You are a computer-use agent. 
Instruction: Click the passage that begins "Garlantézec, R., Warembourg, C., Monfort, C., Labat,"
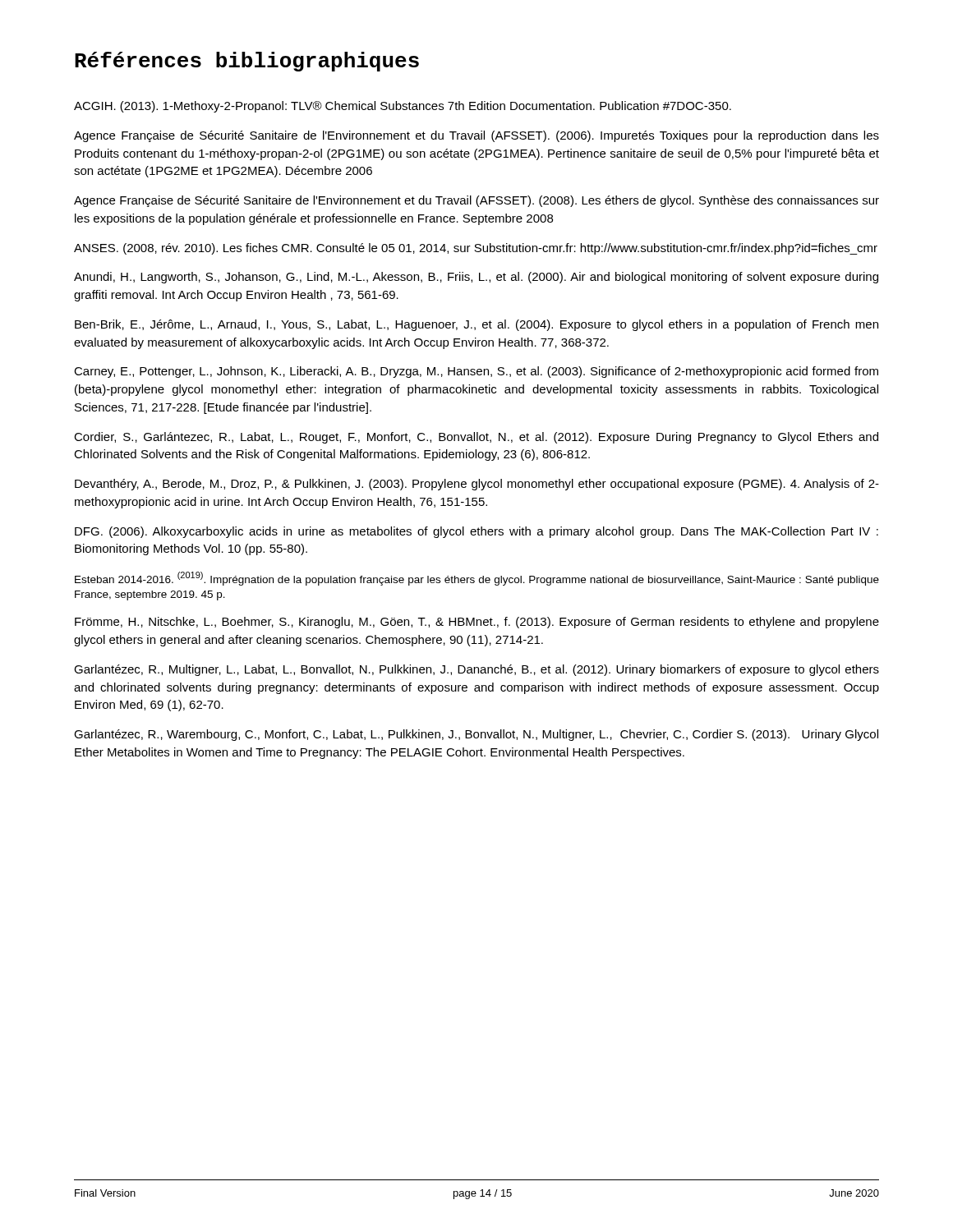(x=476, y=743)
